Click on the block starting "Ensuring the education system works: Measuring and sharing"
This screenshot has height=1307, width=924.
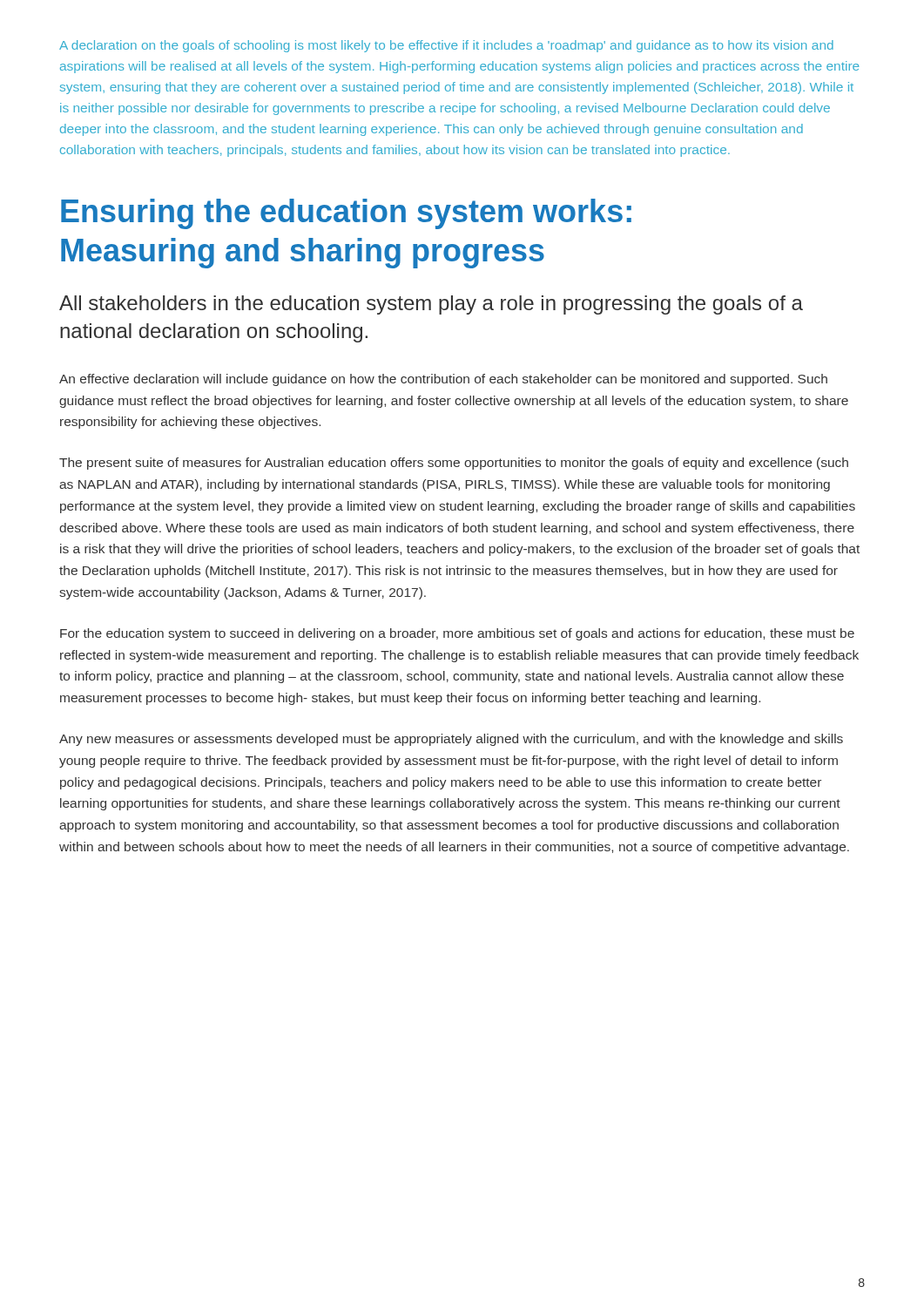pos(347,231)
